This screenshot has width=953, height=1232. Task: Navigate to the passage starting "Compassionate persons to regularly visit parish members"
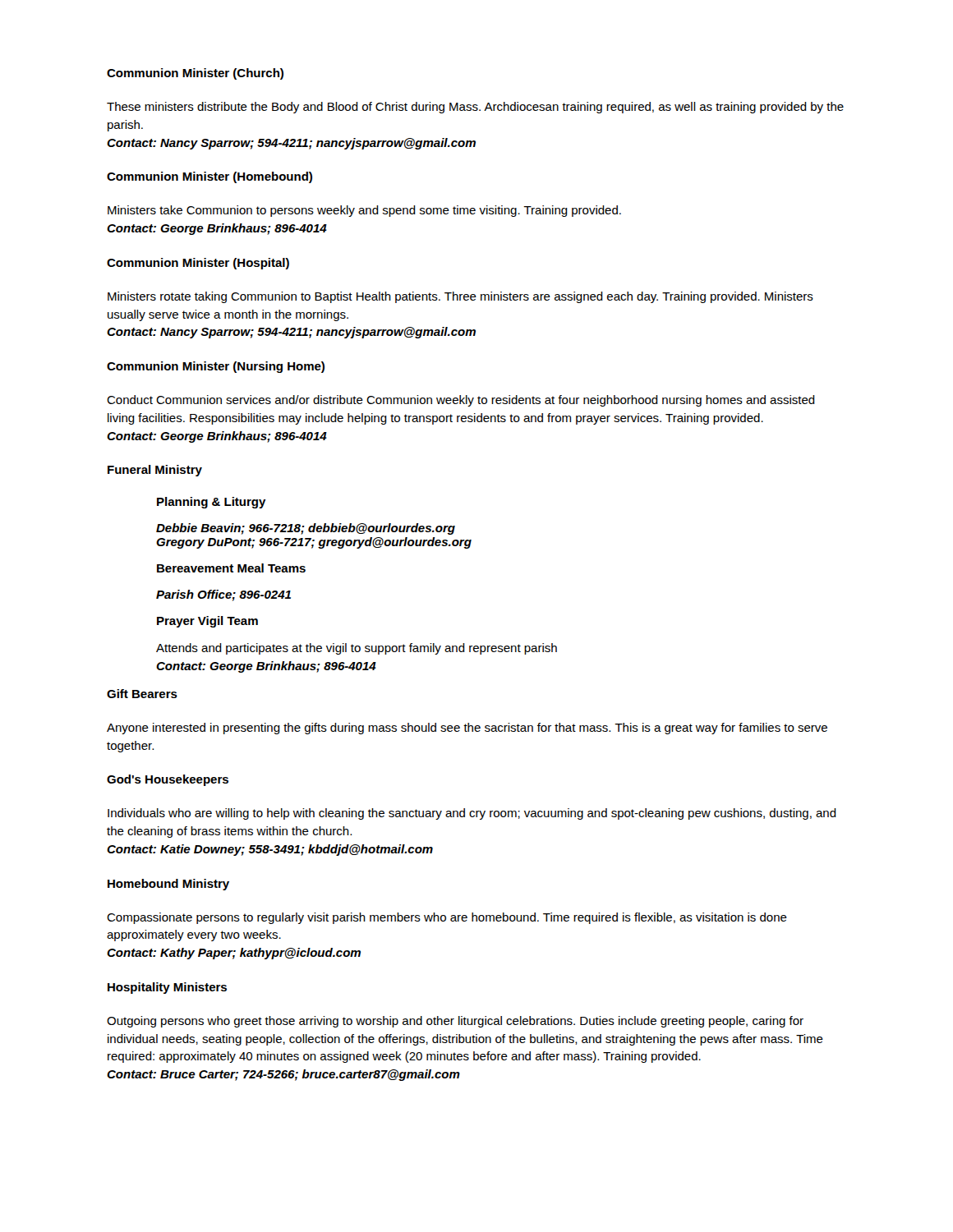pyautogui.click(x=447, y=918)
